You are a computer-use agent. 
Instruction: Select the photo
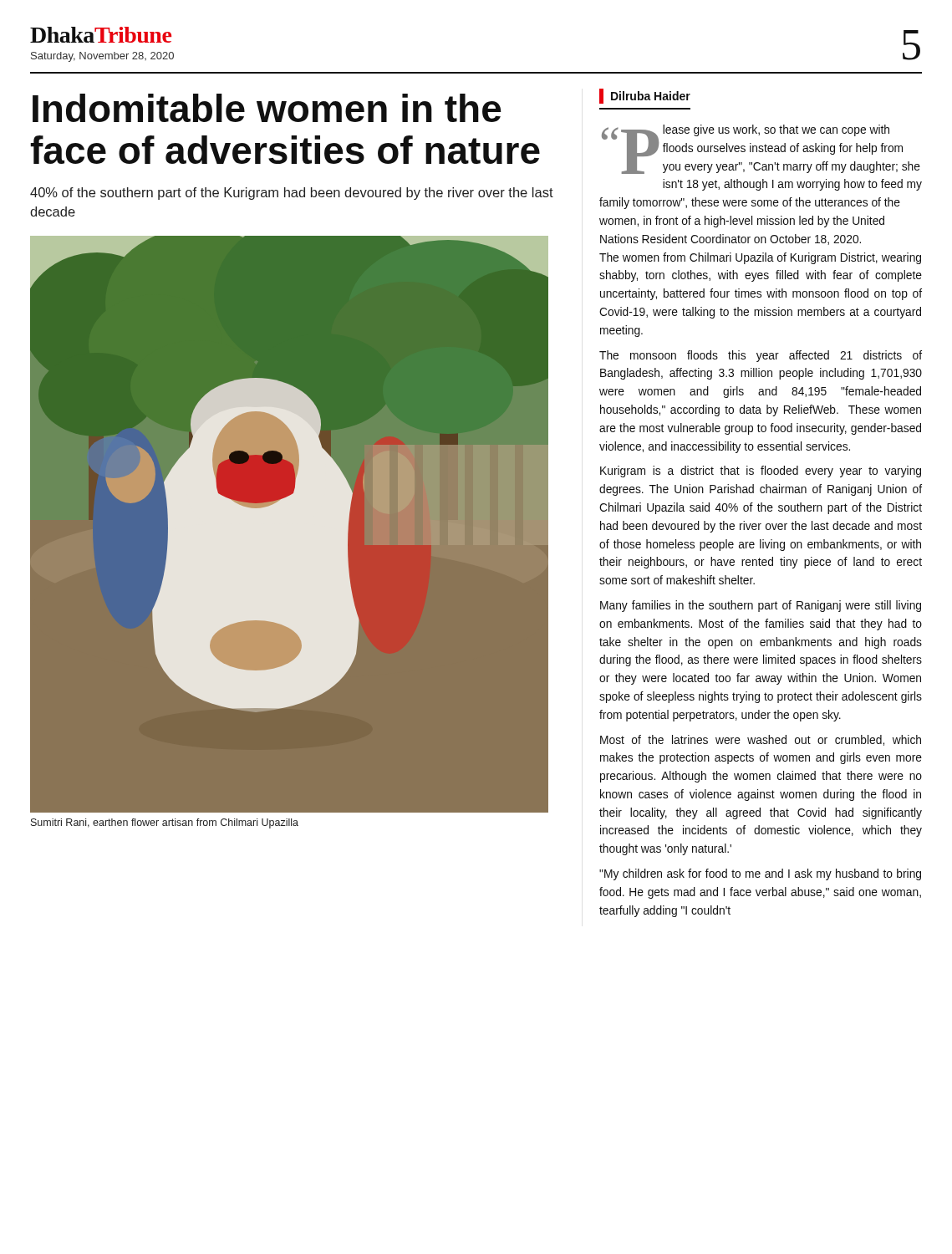293,524
